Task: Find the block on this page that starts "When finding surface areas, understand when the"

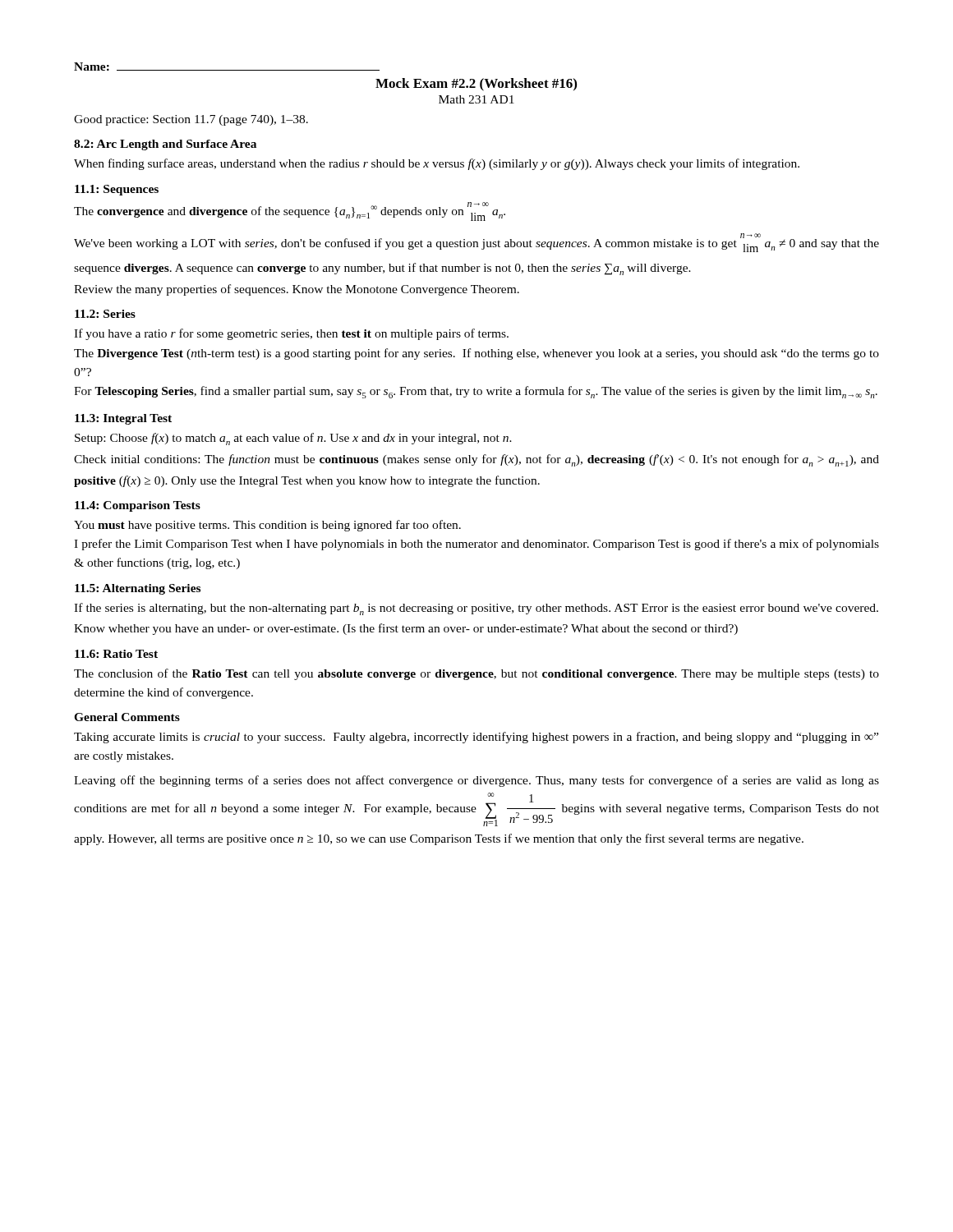Action: 437,163
